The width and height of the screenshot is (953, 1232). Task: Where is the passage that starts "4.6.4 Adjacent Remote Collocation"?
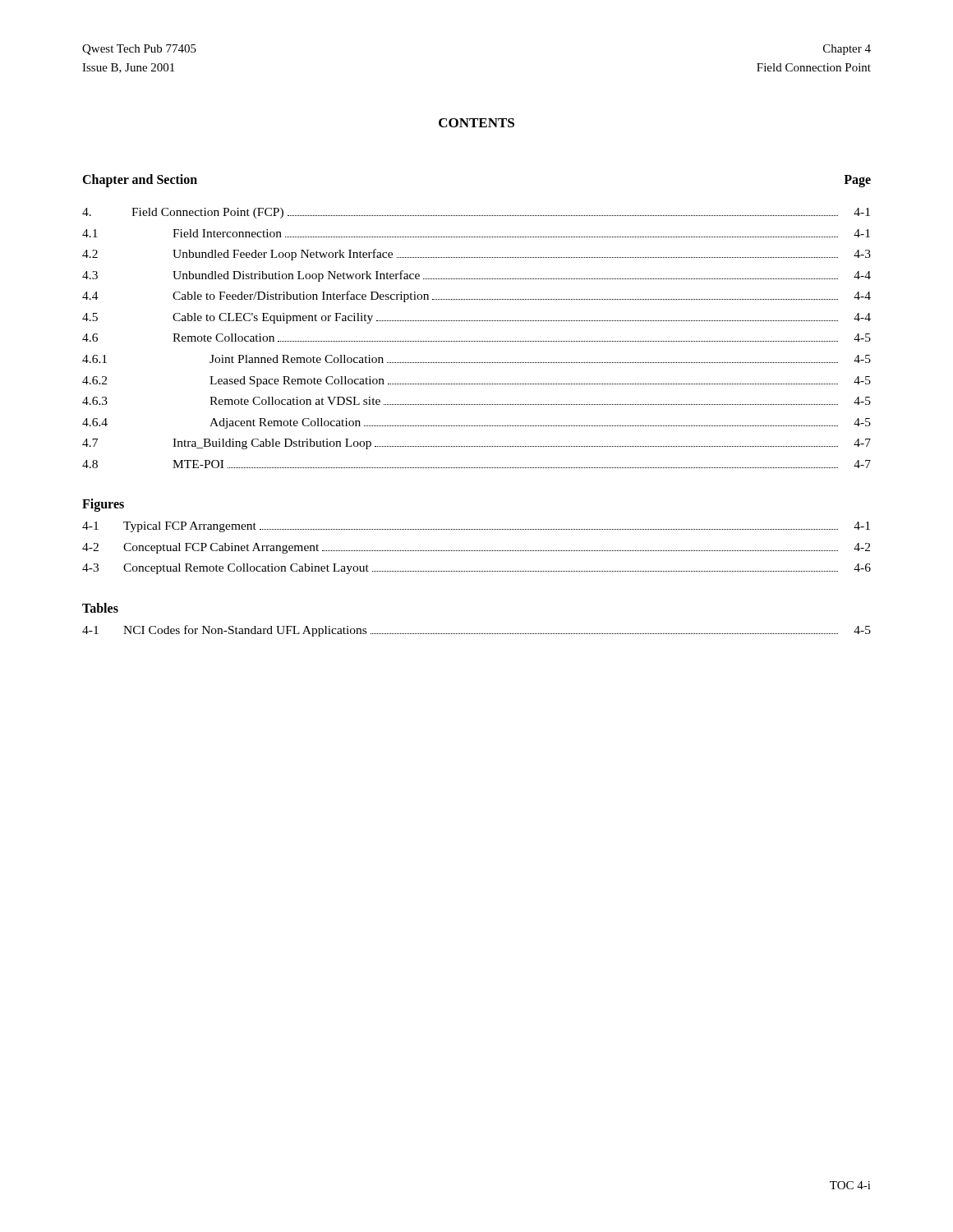[x=476, y=422]
